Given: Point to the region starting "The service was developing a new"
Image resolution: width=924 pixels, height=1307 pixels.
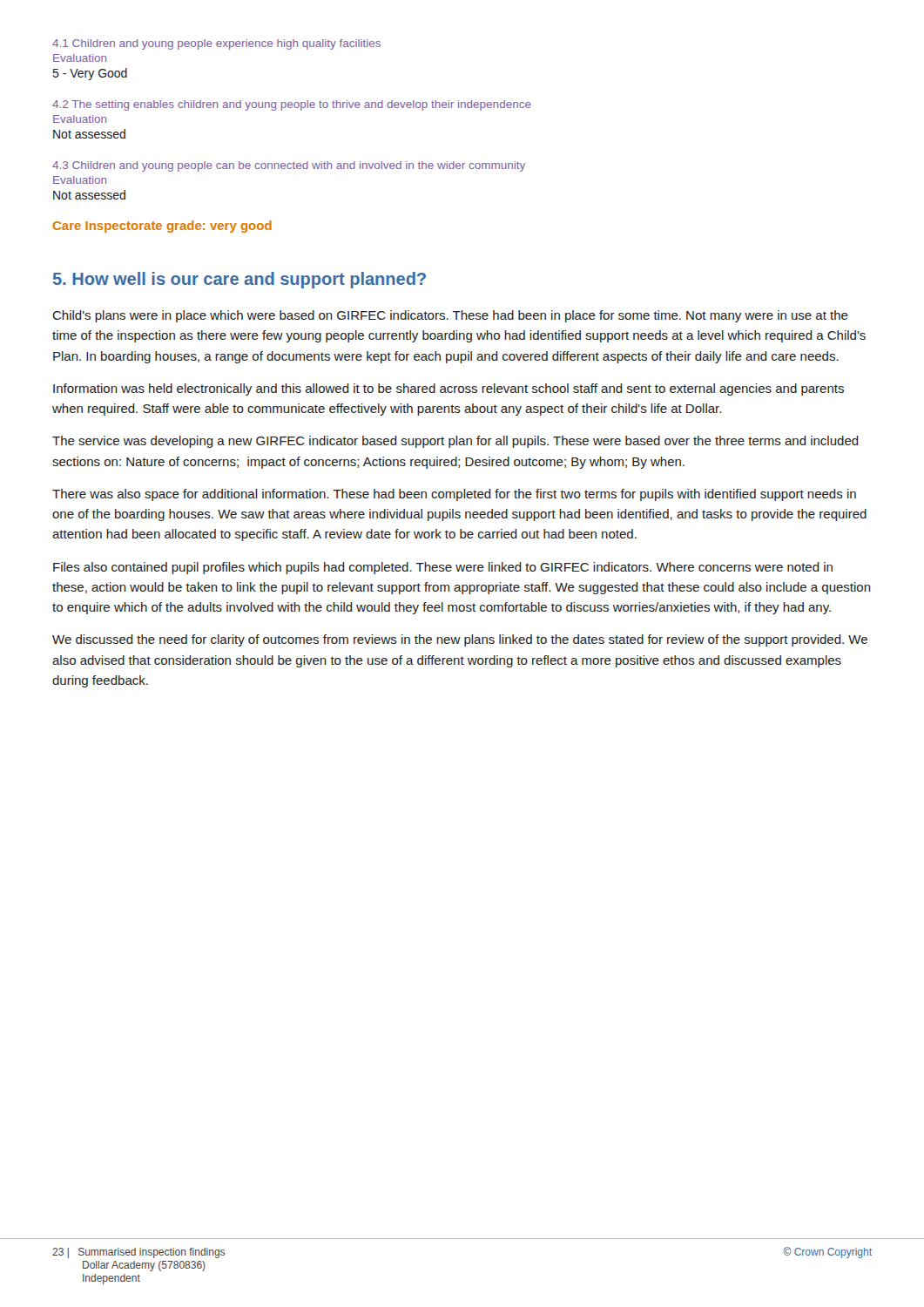Looking at the screenshot, I should 456,451.
